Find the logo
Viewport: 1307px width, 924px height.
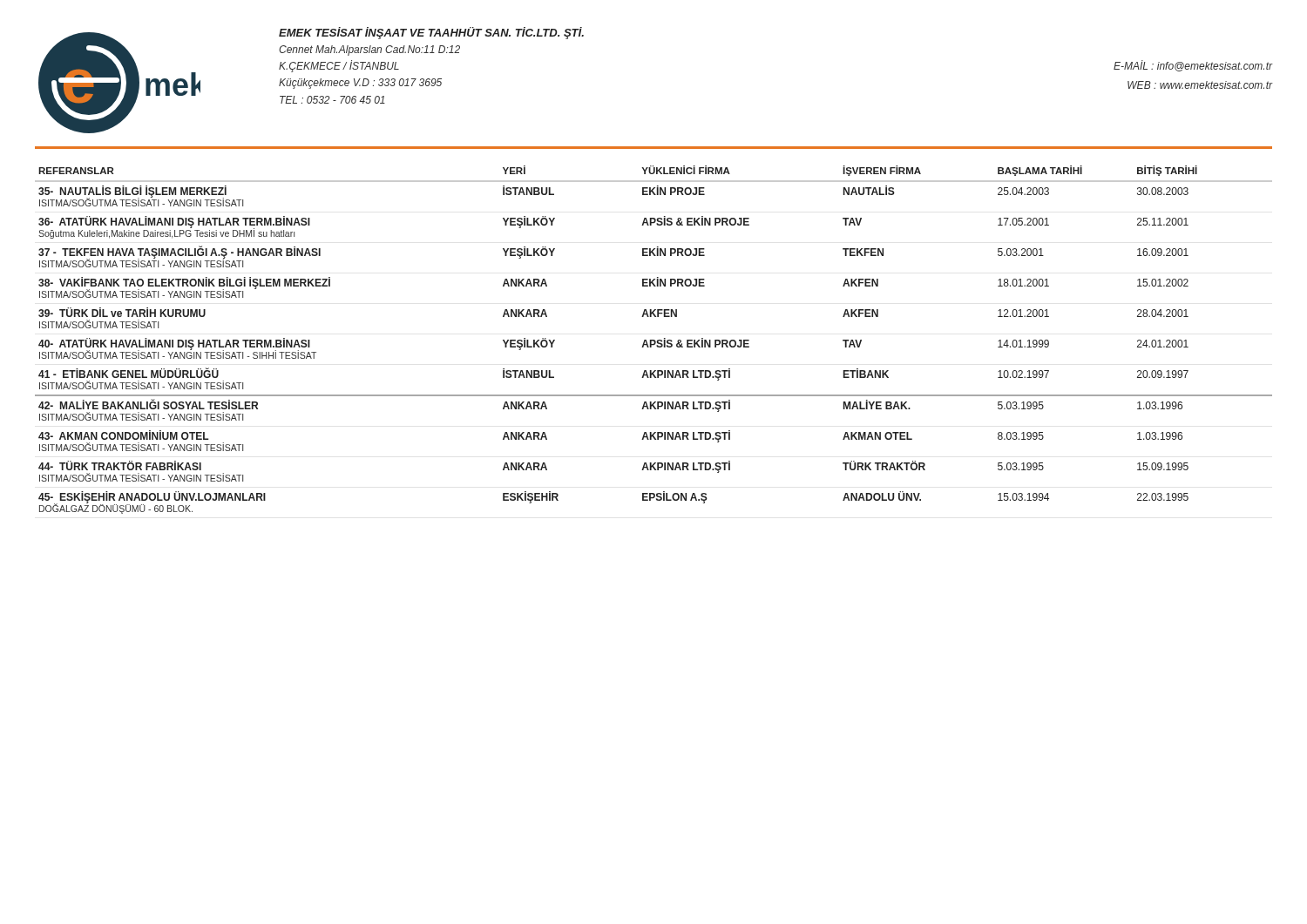coord(122,84)
